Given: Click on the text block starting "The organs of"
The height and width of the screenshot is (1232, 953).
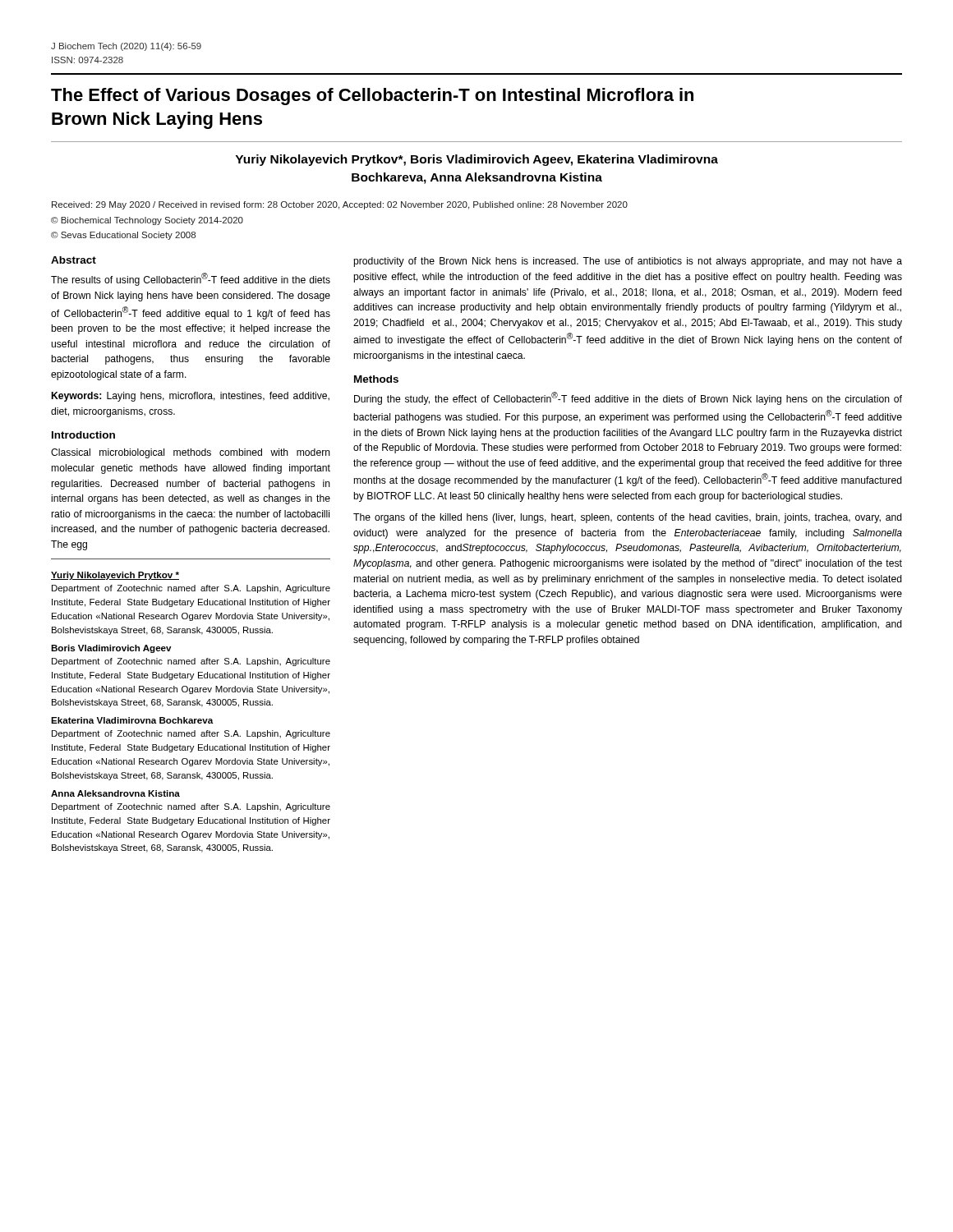Looking at the screenshot, I should click(x=628, y=579).
